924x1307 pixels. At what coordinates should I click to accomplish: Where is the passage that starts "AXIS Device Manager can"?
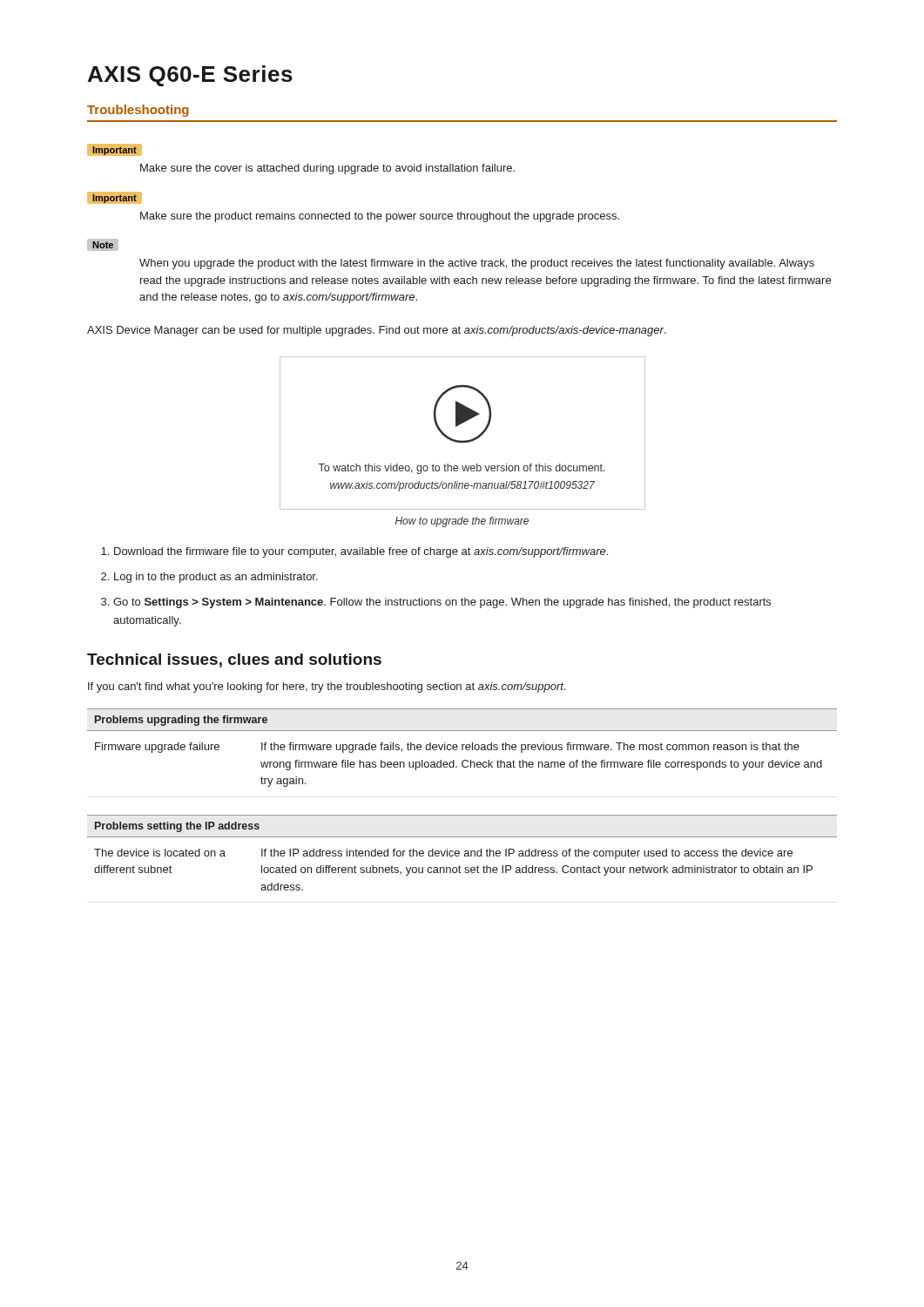click(377, 329)
